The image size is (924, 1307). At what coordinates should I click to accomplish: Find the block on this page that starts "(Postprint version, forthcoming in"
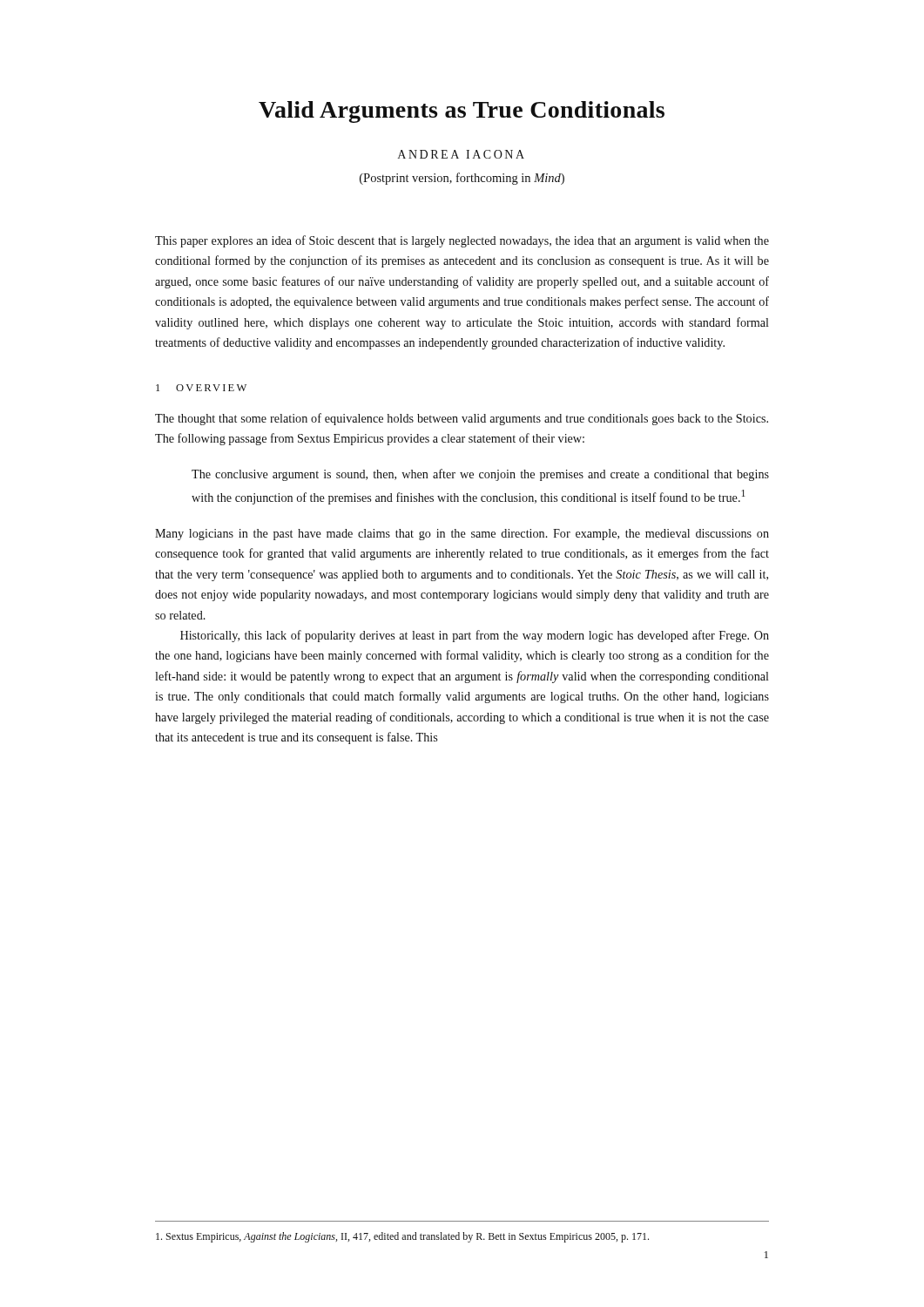click(462, 178)
